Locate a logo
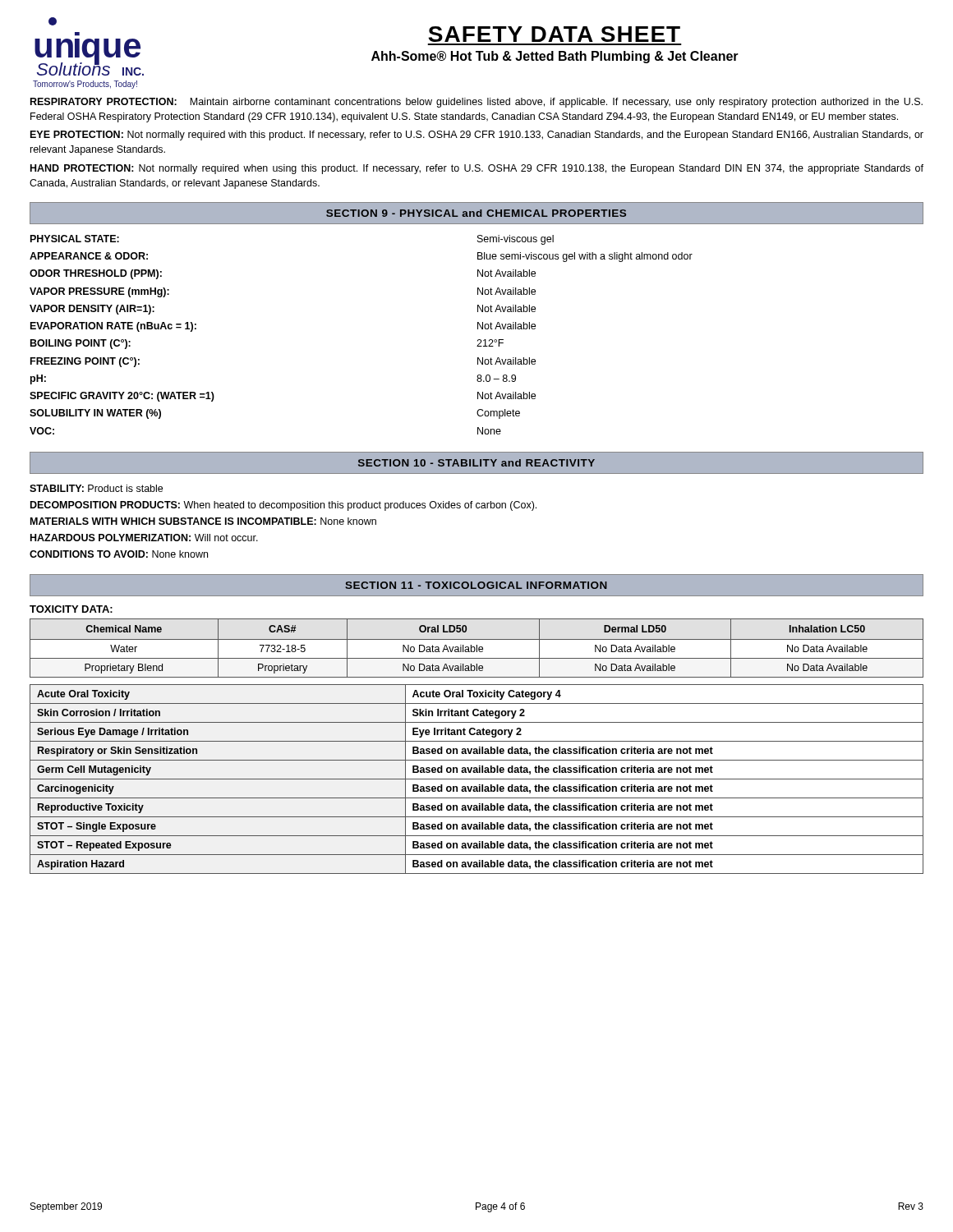This screenshot has height=1232, width=953. click(103, 53)
